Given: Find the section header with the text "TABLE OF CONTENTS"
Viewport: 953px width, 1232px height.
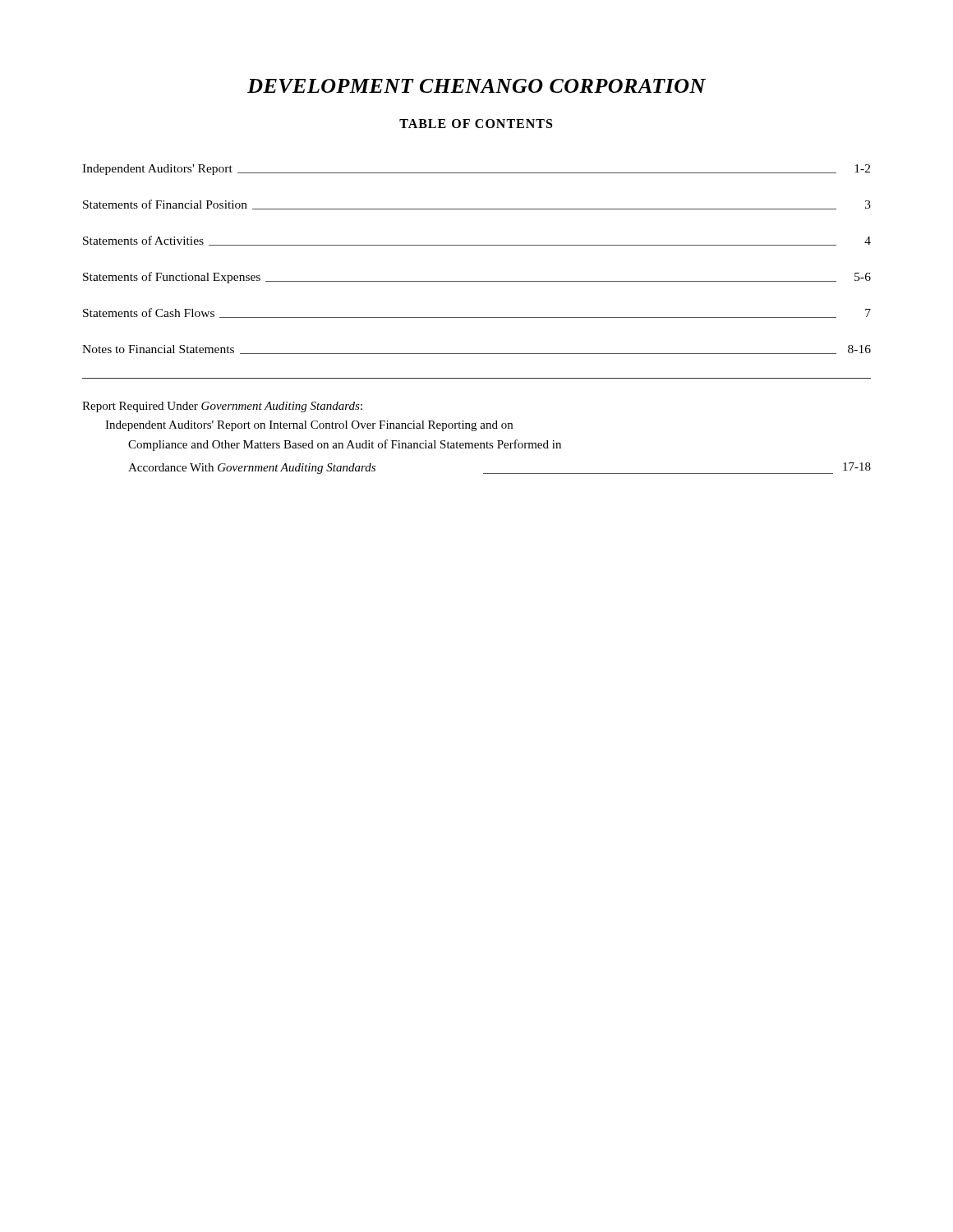Looking at the screenshot, I should 476,124.
